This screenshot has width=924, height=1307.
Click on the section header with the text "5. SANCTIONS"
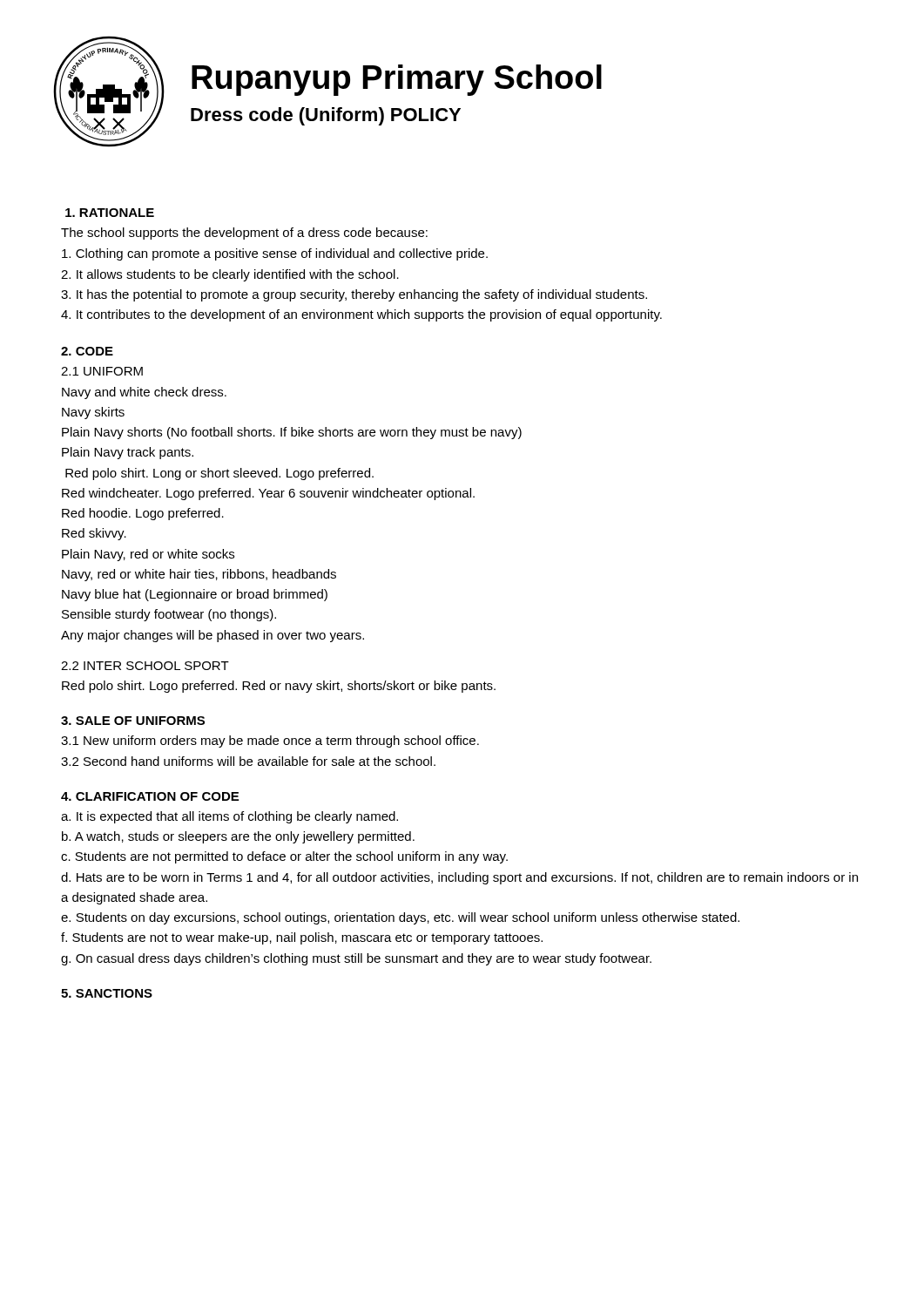107,993
